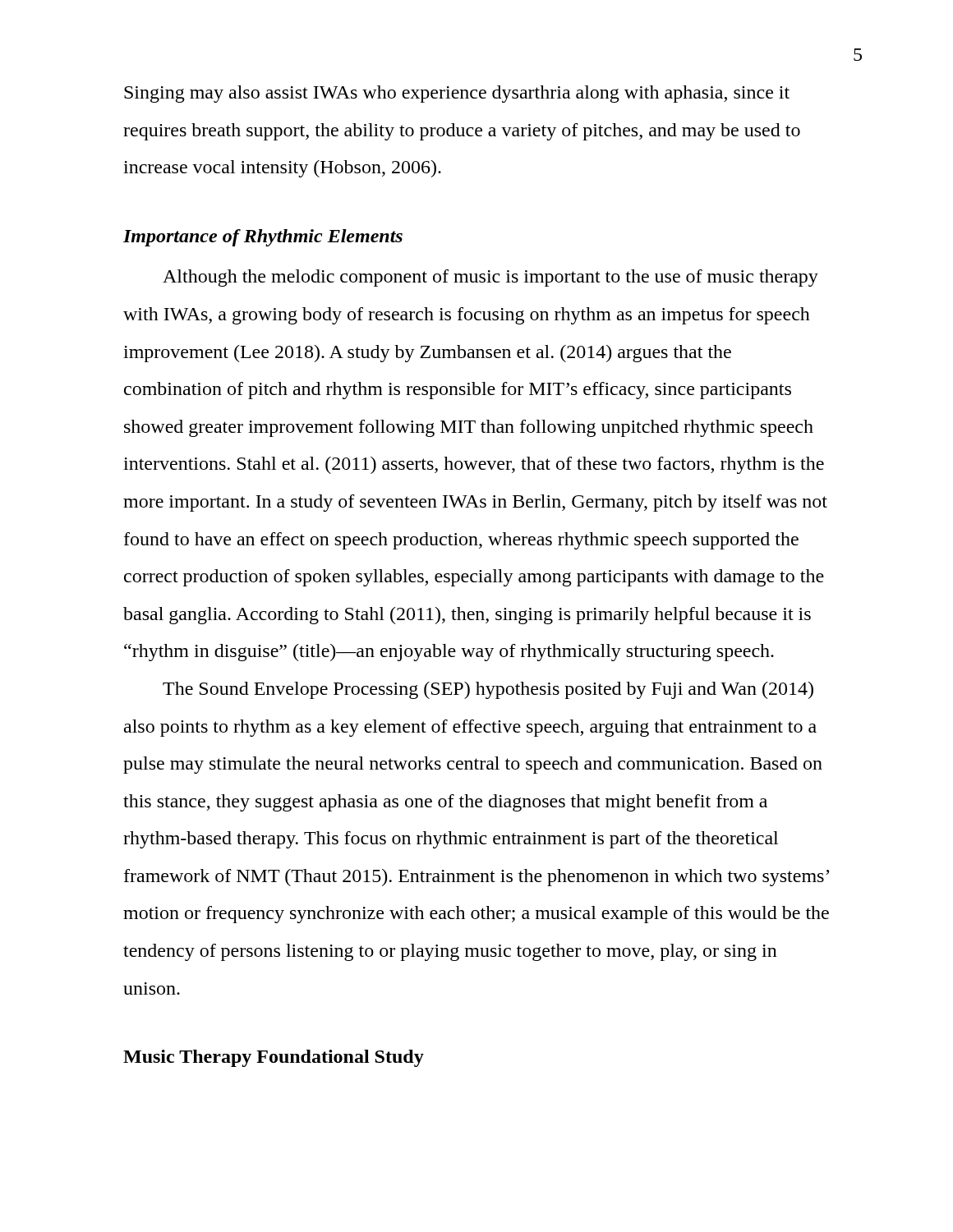Screen dimensions: 1232x953
Task: Point to "Importance of Rhythmic Elements"
Action: tap(263, 238)
